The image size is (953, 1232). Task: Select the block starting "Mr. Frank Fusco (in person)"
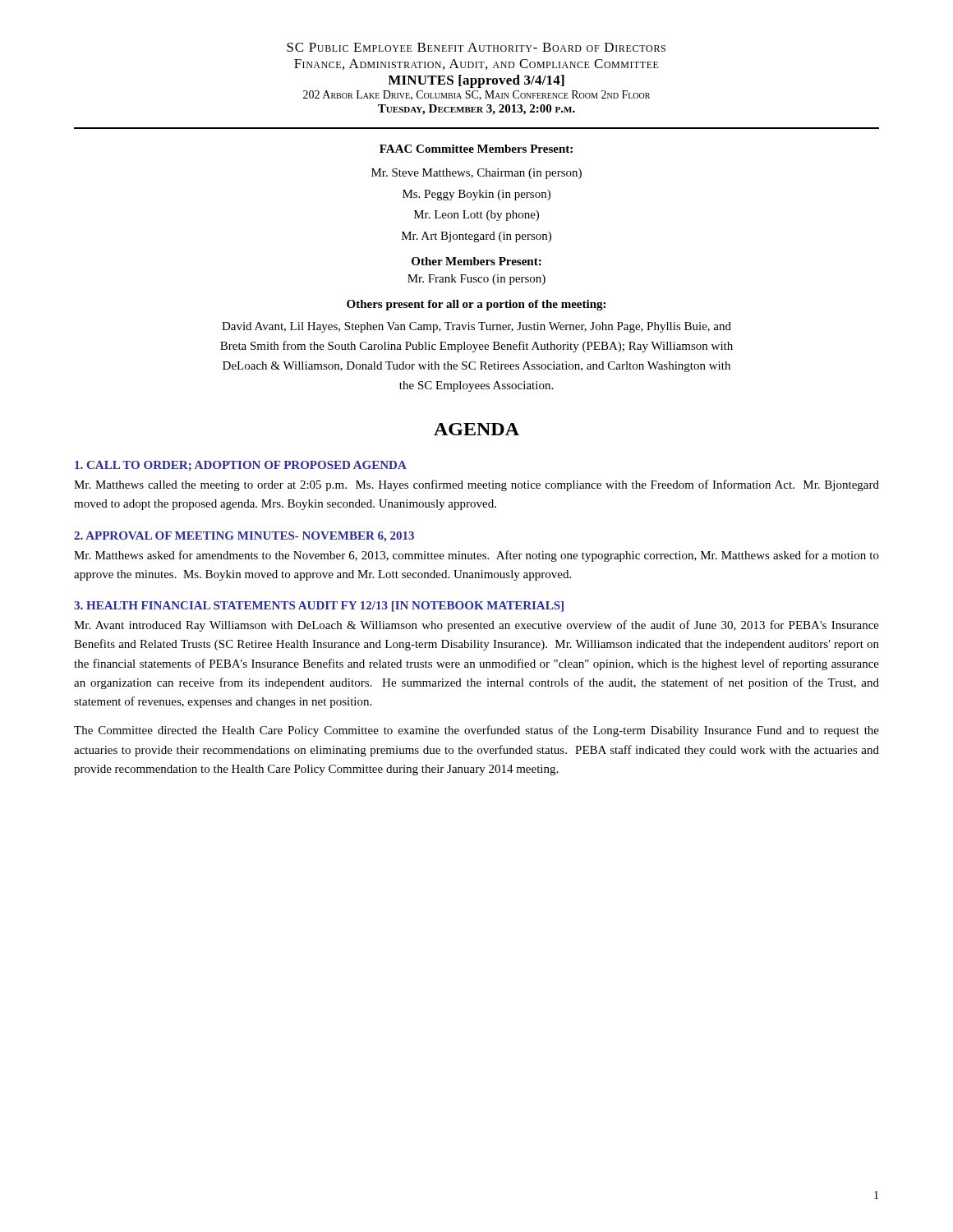coord(476,278)
